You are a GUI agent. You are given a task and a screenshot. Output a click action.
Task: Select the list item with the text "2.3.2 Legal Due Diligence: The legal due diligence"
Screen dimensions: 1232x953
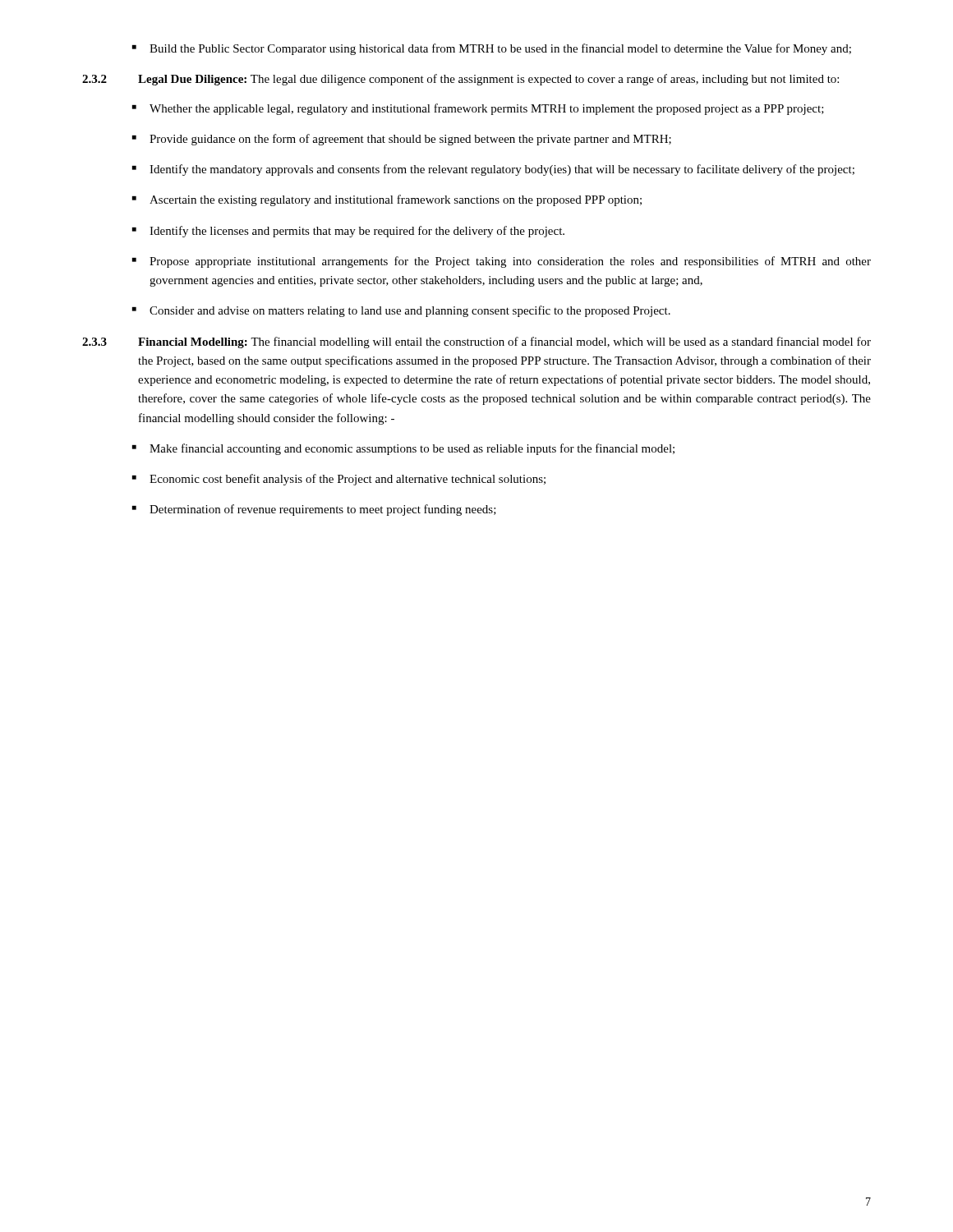pos(476,80)
